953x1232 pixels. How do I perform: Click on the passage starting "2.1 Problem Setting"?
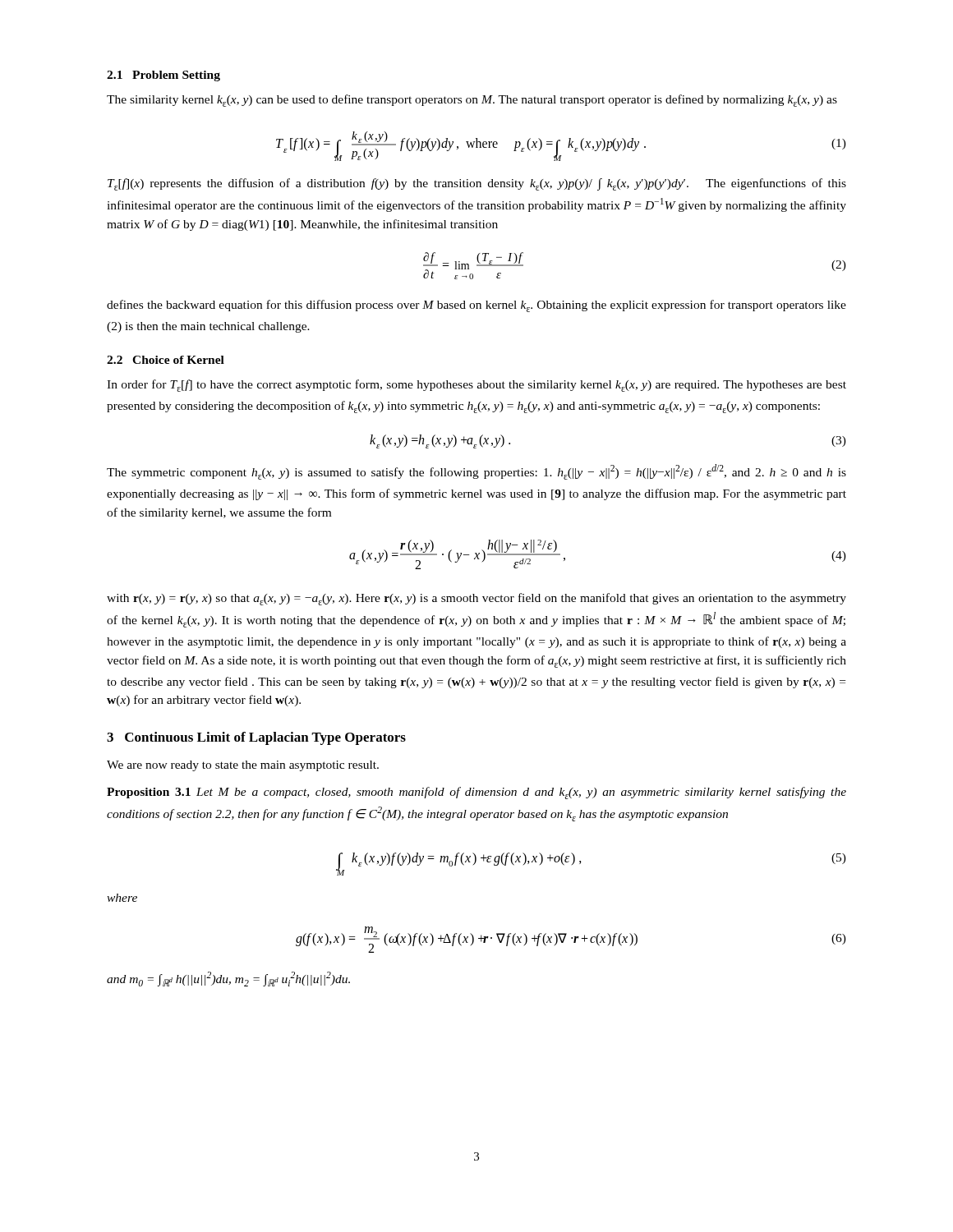coord(163,74)
